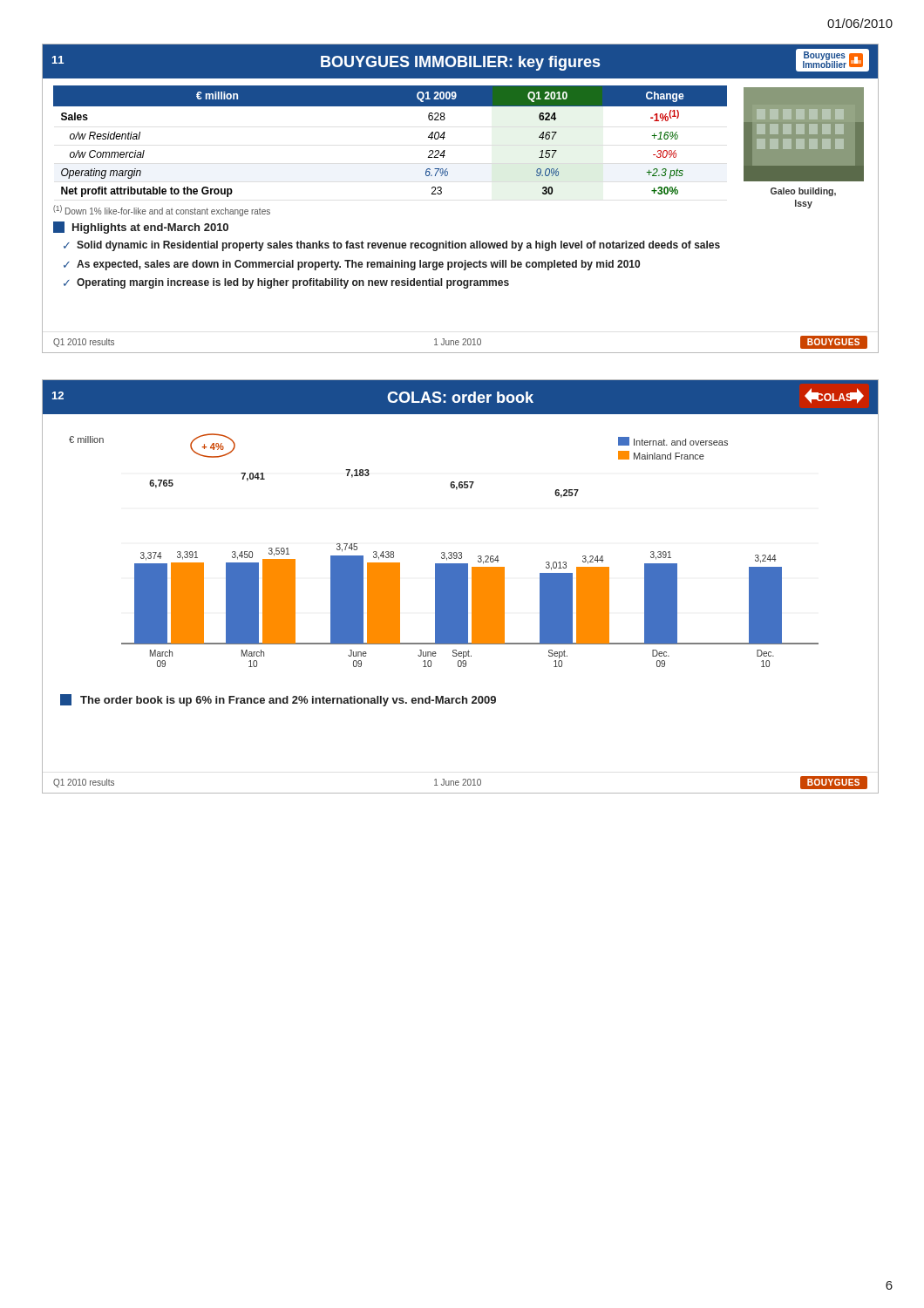The width and height of the screenshot is (924, 1308).
Task: Point to the passage starting "The order book is up 6%"
Action: [x=278, y=700]
